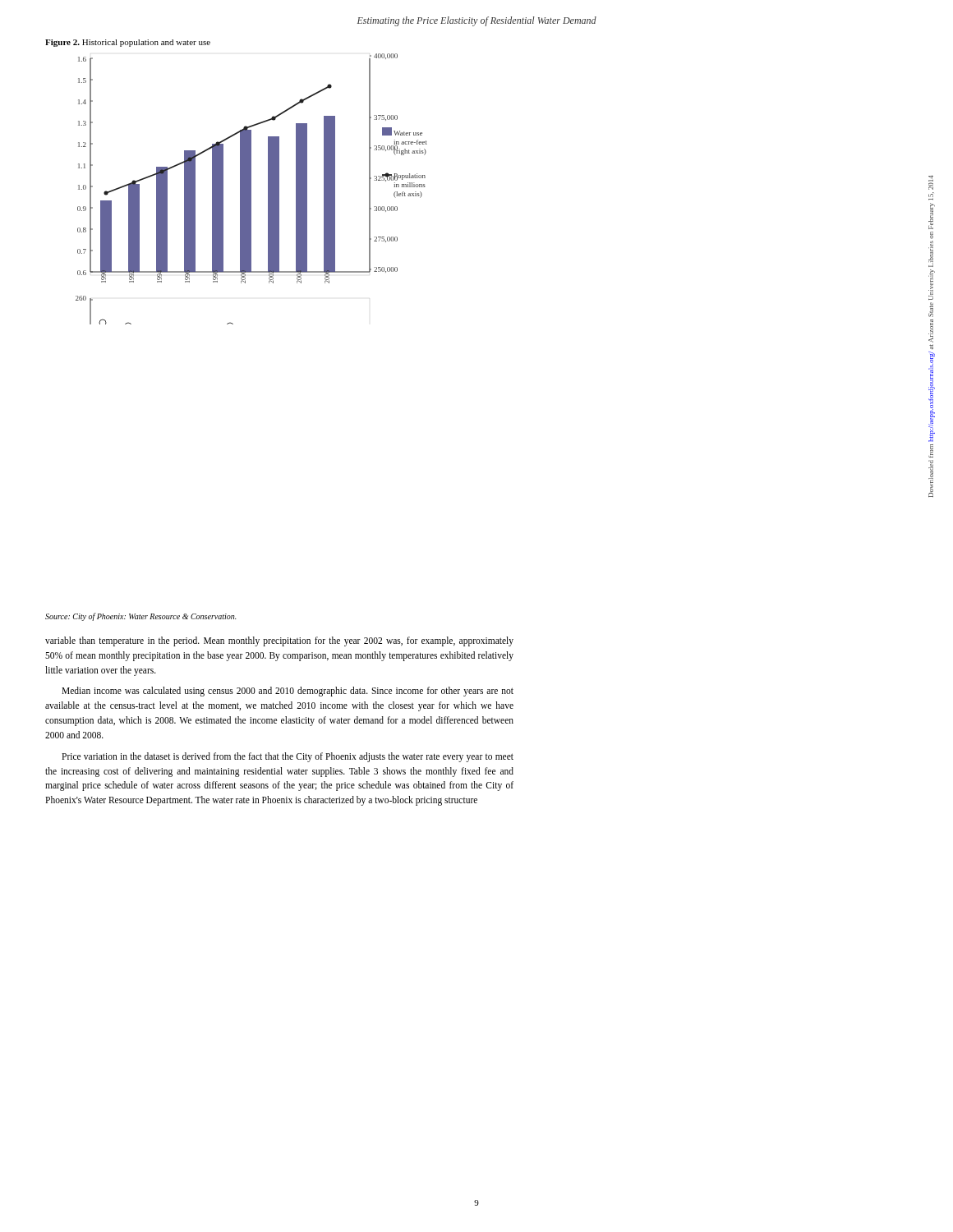
Task: Click on the element starting "Figure 2. Historical population"
Action: 128,42
